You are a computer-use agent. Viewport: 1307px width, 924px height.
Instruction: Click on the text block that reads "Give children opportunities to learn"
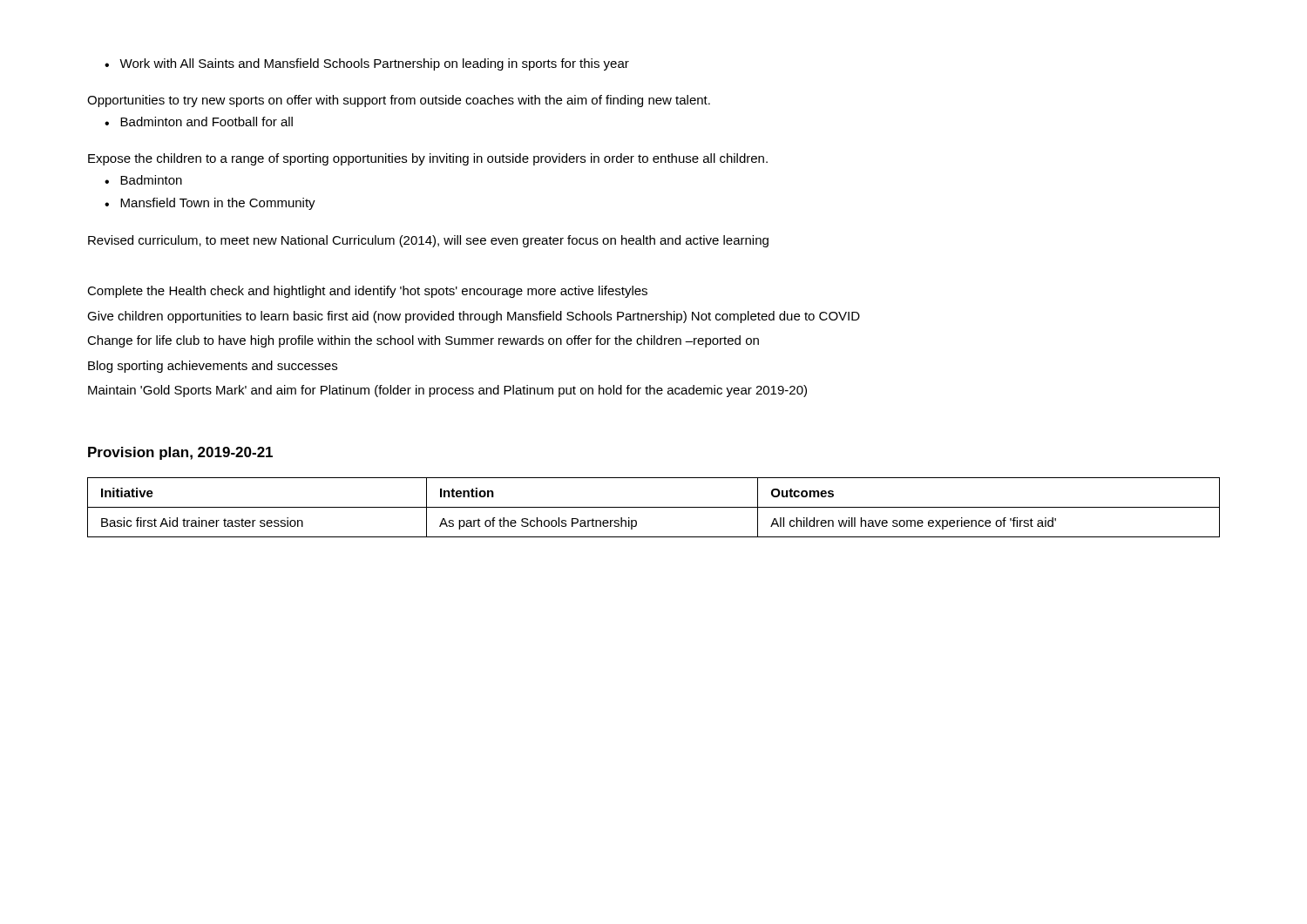(x=474, y=315)
